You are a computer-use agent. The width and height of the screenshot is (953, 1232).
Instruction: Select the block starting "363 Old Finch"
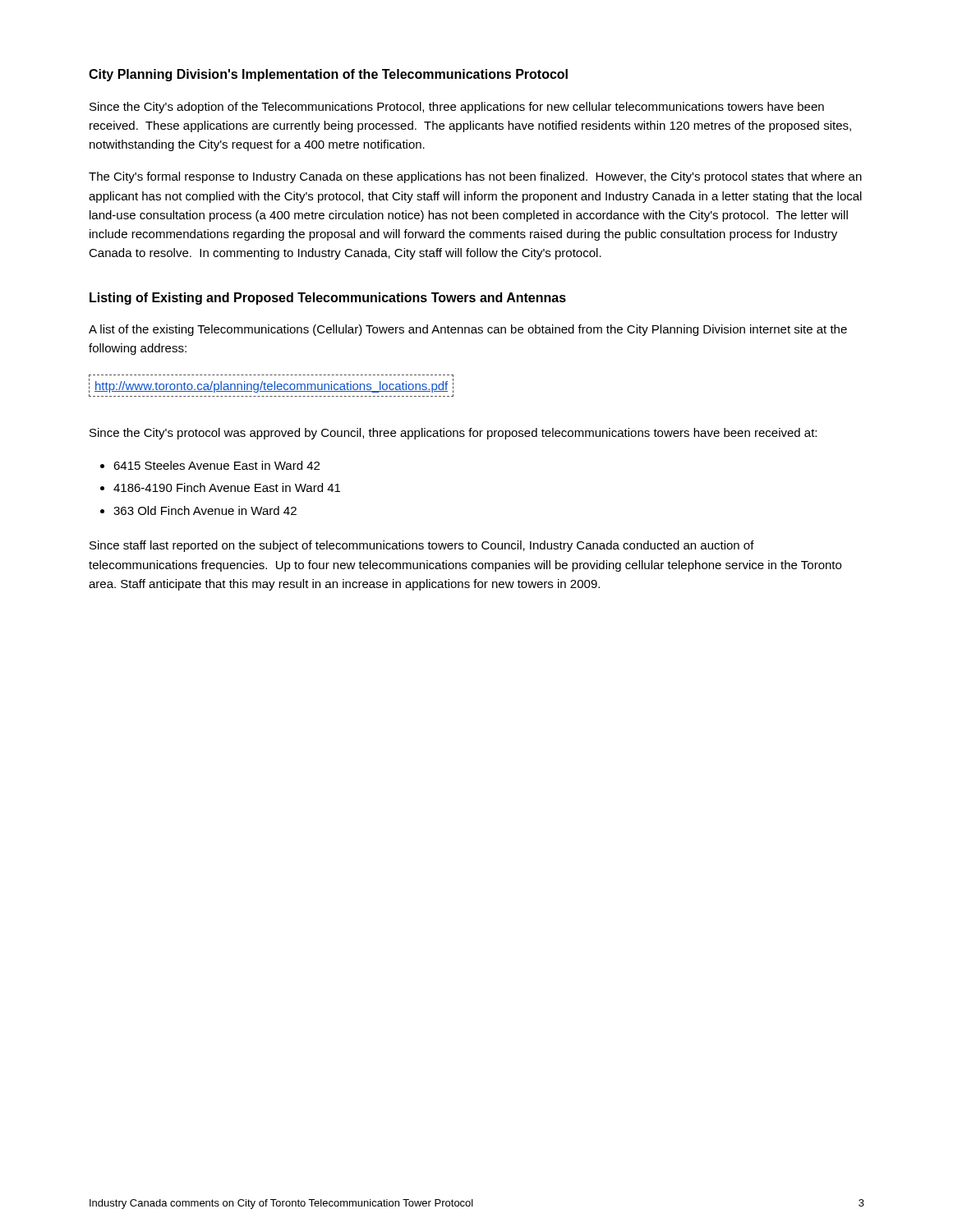[205, 510]
